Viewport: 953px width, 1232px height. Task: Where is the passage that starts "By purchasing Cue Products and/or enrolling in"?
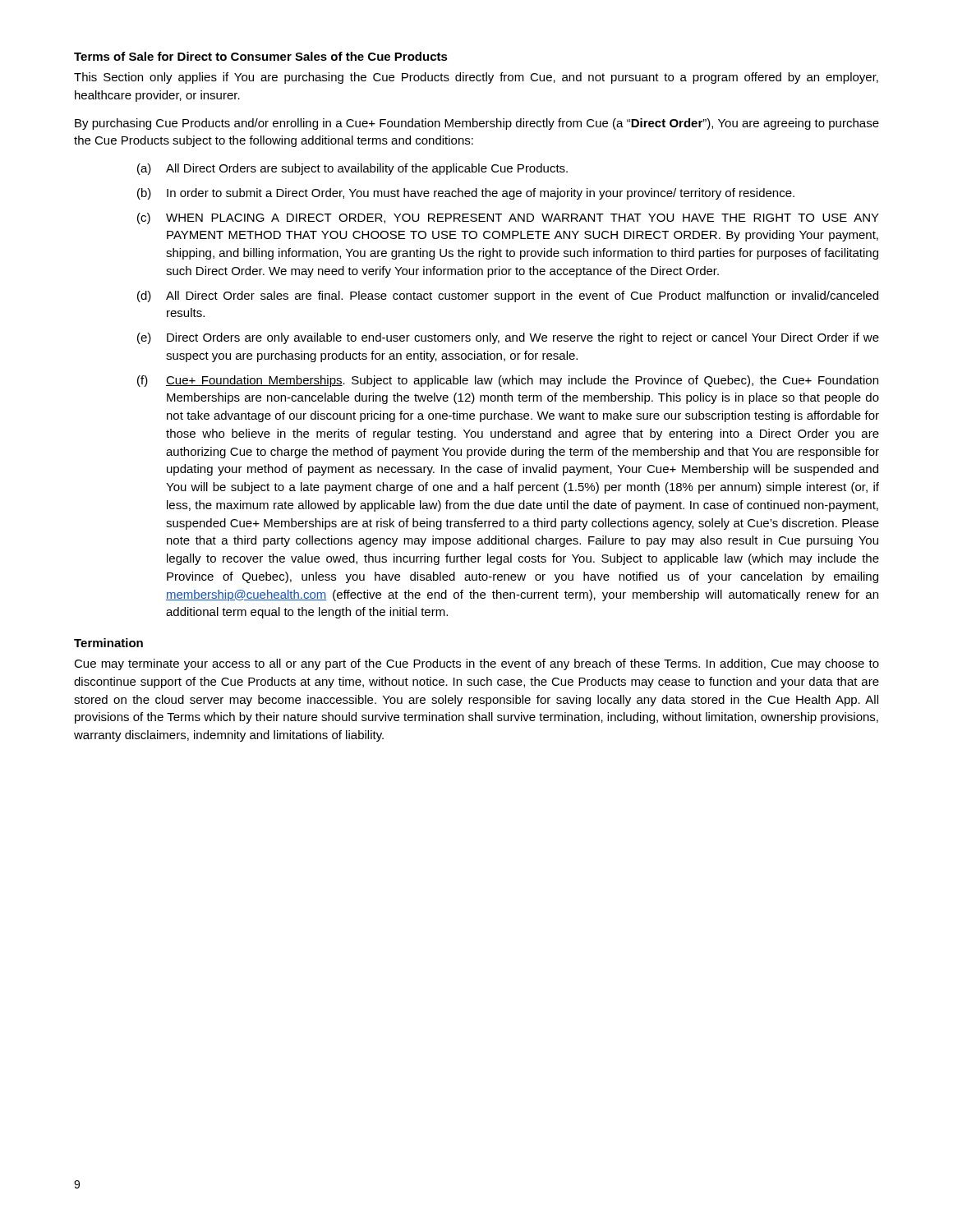click(x=476, y=131)
